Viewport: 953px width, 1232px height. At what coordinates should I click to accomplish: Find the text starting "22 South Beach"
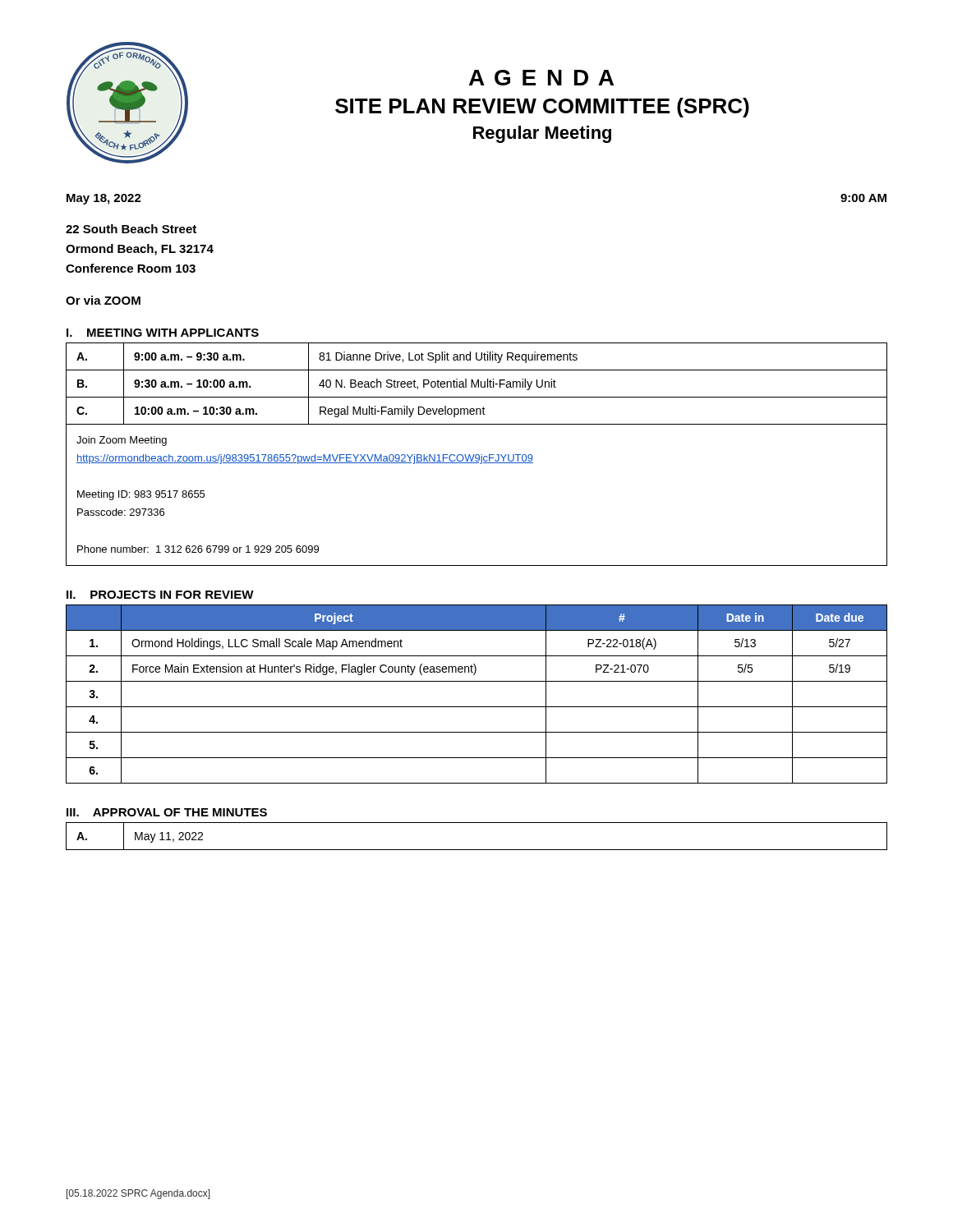pyautogui.click(x=140, y=248)
